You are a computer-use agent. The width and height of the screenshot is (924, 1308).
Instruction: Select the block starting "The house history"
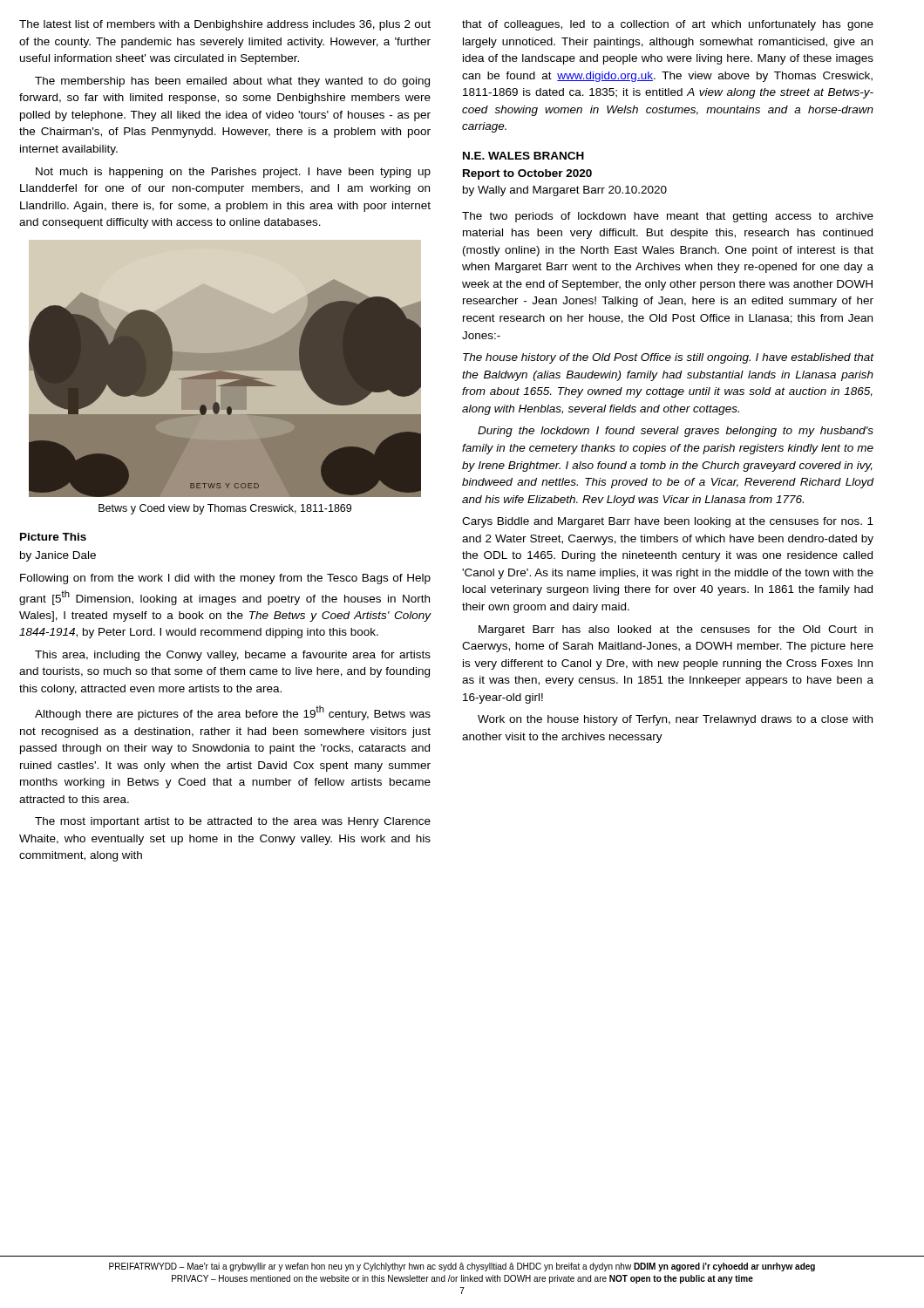(668, 428)
